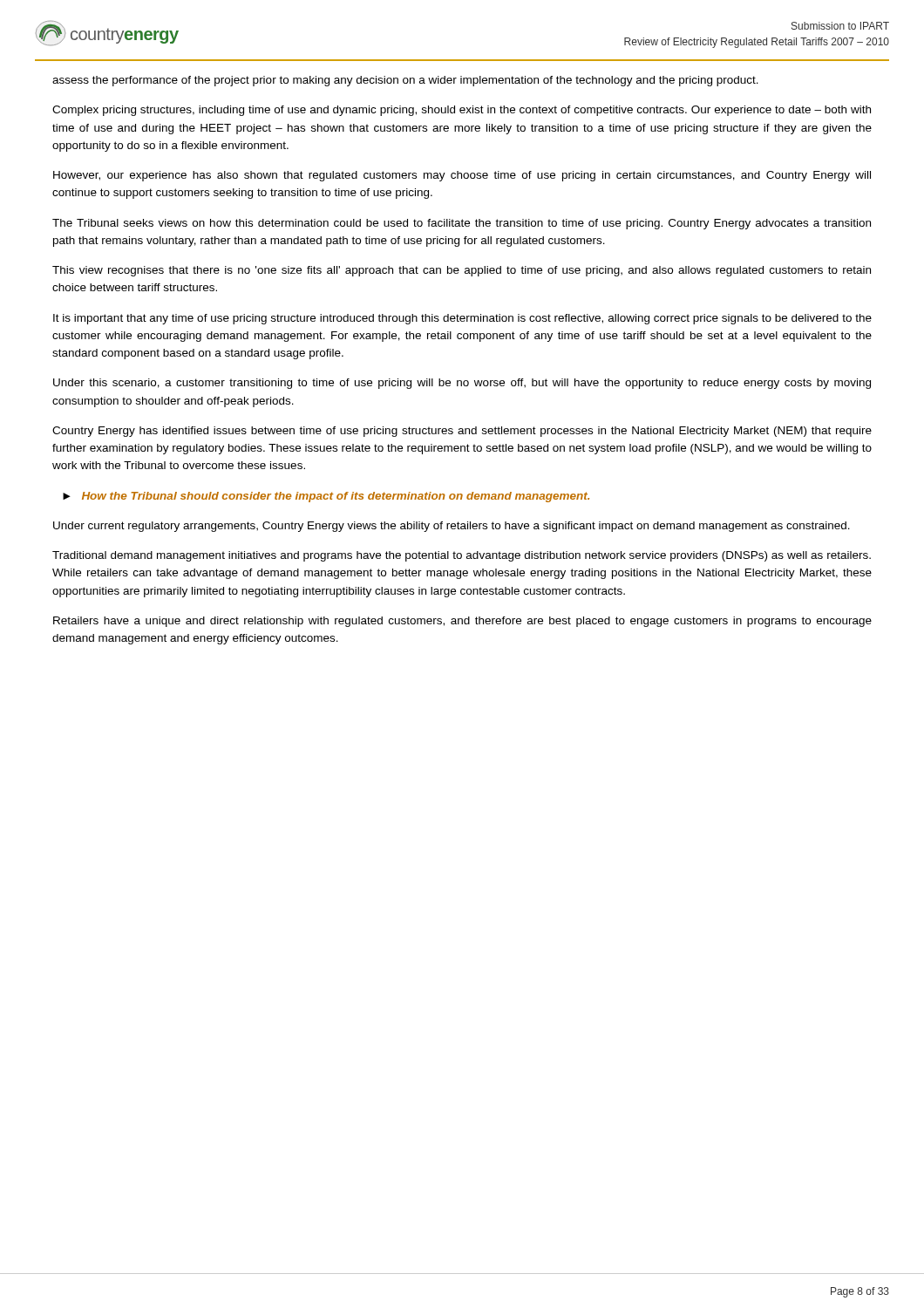Find the text block starting "Retailers have a unique and direct relationship"
Image resolution: width=924 pixels, height=1308 pixels.
462,629
